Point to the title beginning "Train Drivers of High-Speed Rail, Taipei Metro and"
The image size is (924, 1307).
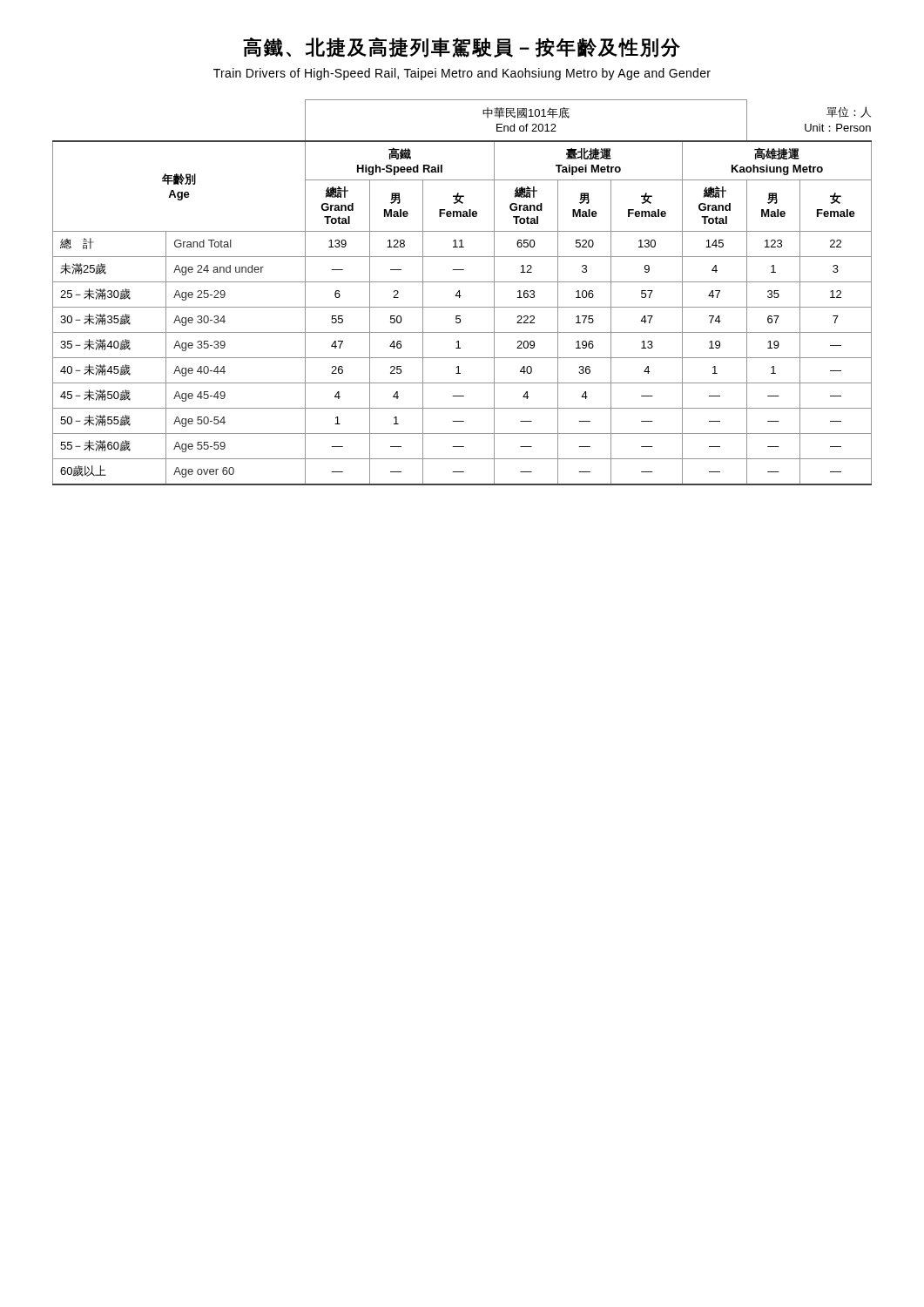coord(462,73)
